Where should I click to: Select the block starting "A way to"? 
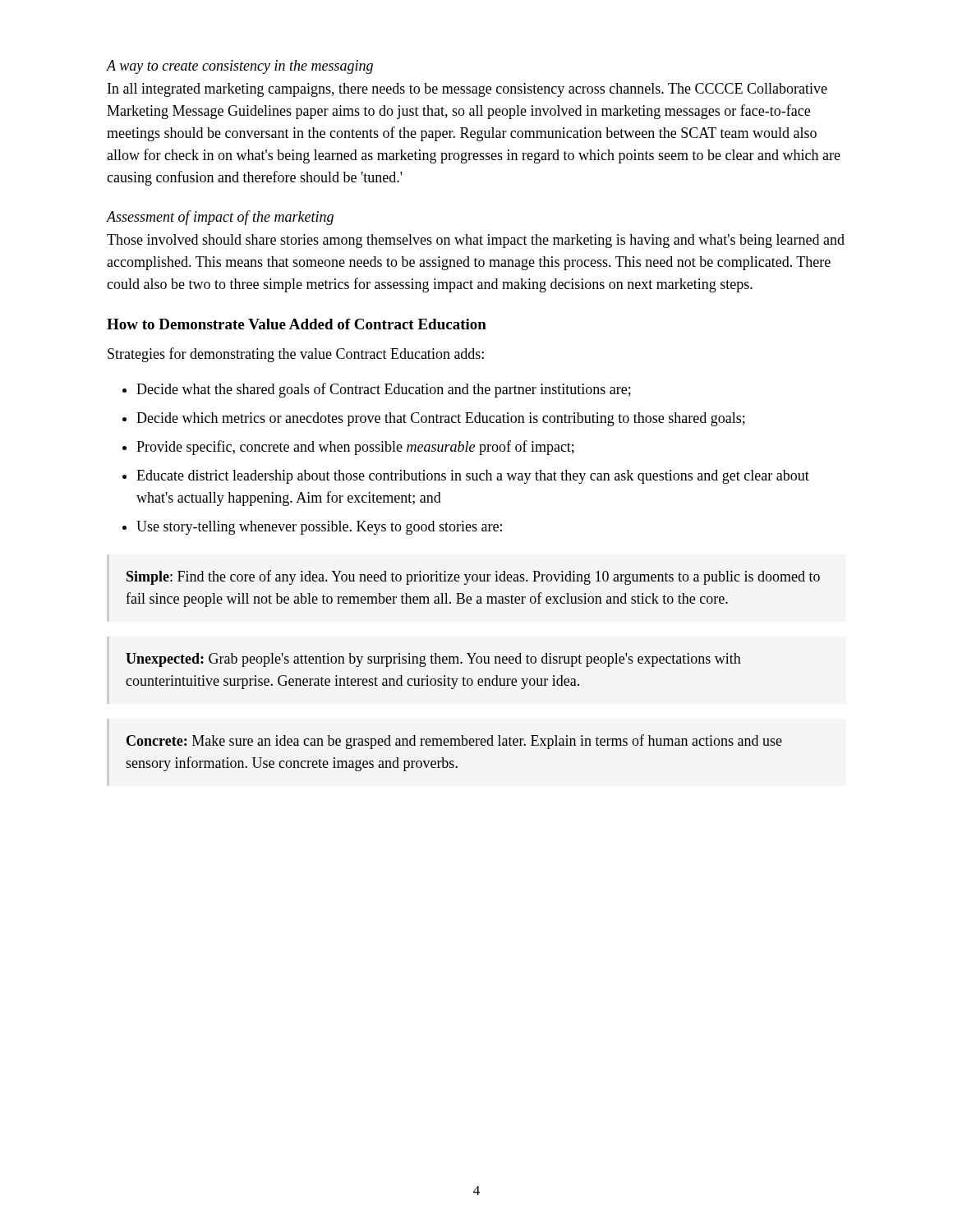coord(240,66)
